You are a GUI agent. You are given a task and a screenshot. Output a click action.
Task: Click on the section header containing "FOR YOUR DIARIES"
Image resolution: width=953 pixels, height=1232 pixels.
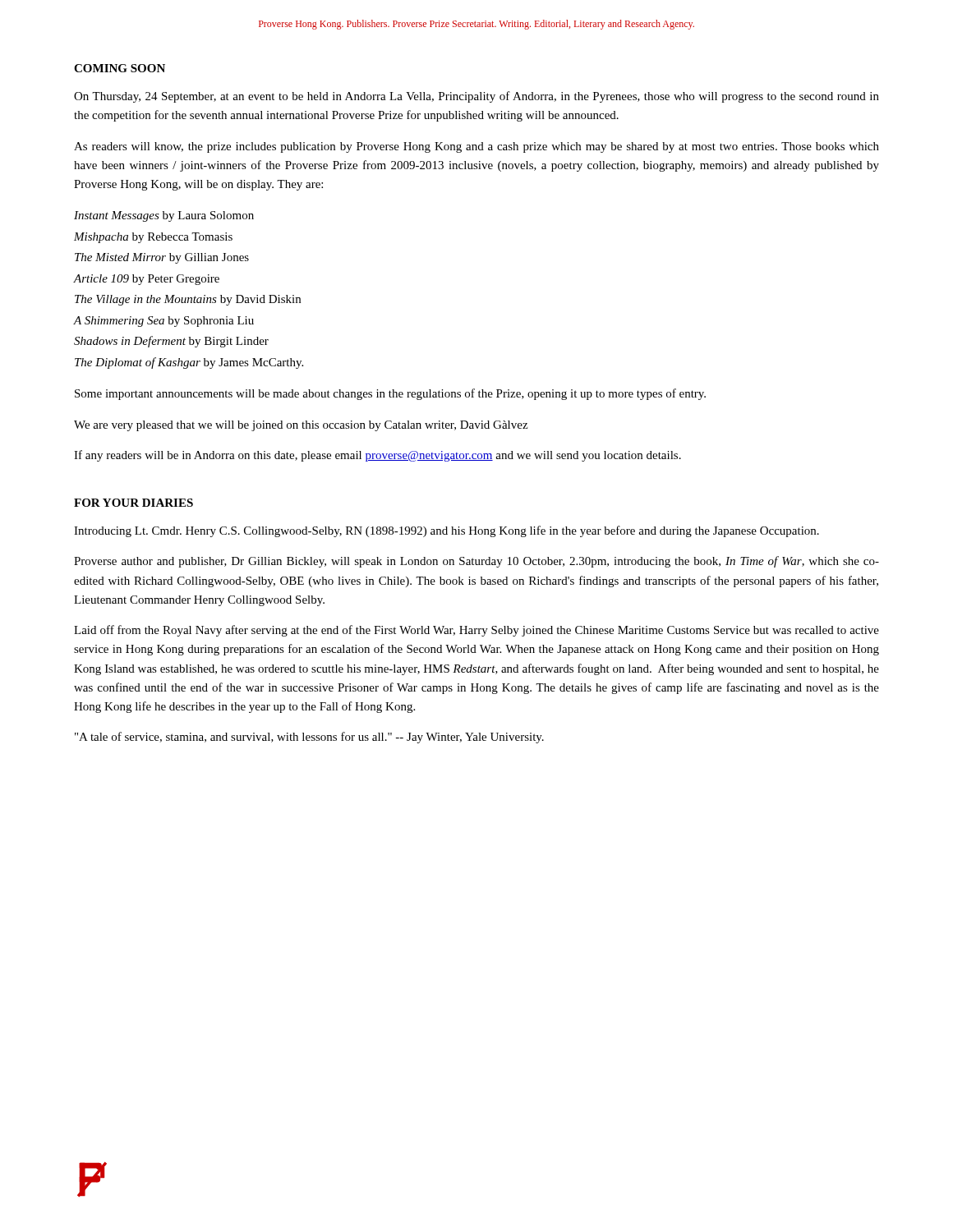134,503
